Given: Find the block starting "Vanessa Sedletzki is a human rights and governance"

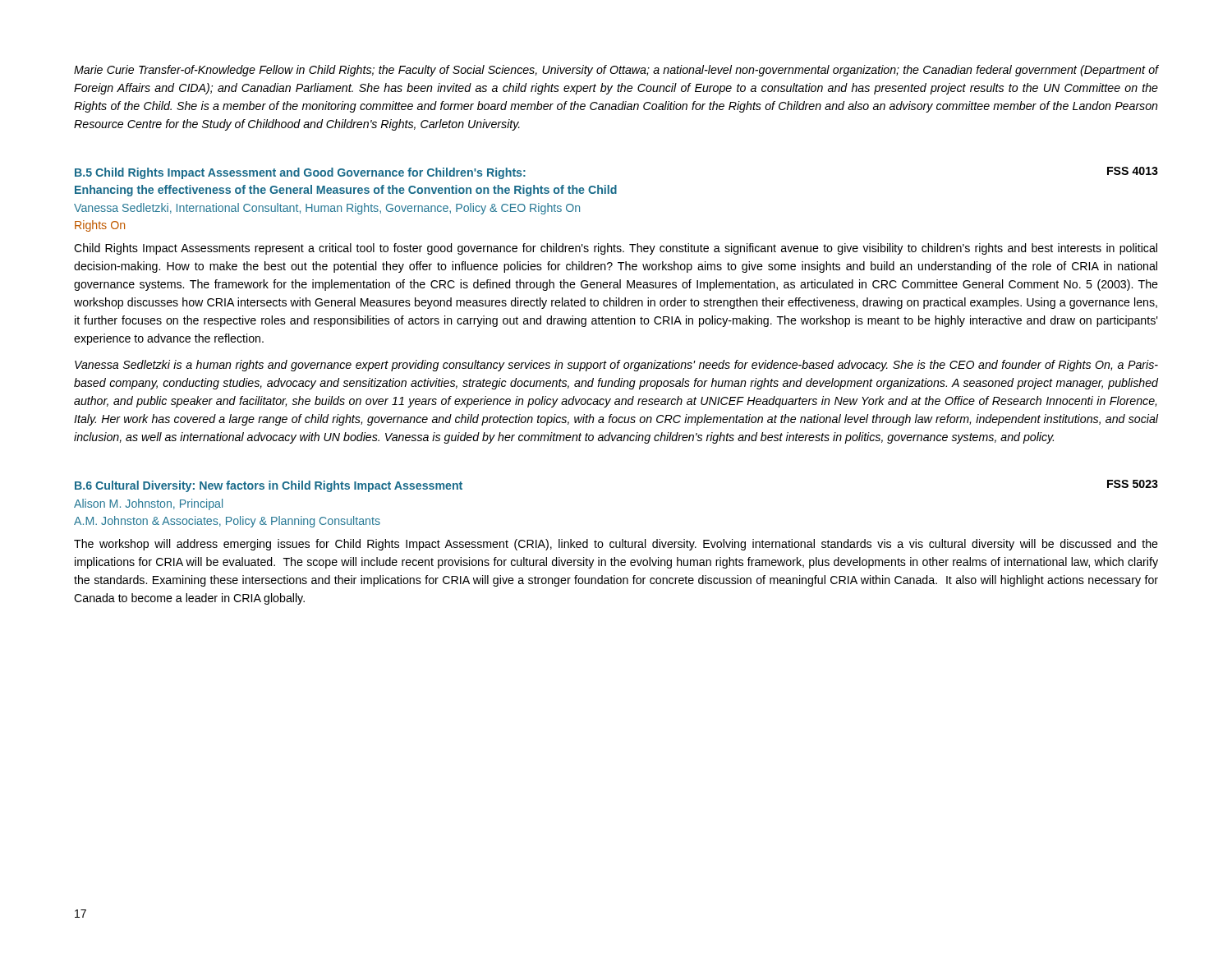Looking at the screenshot, I should click(616, 401).
